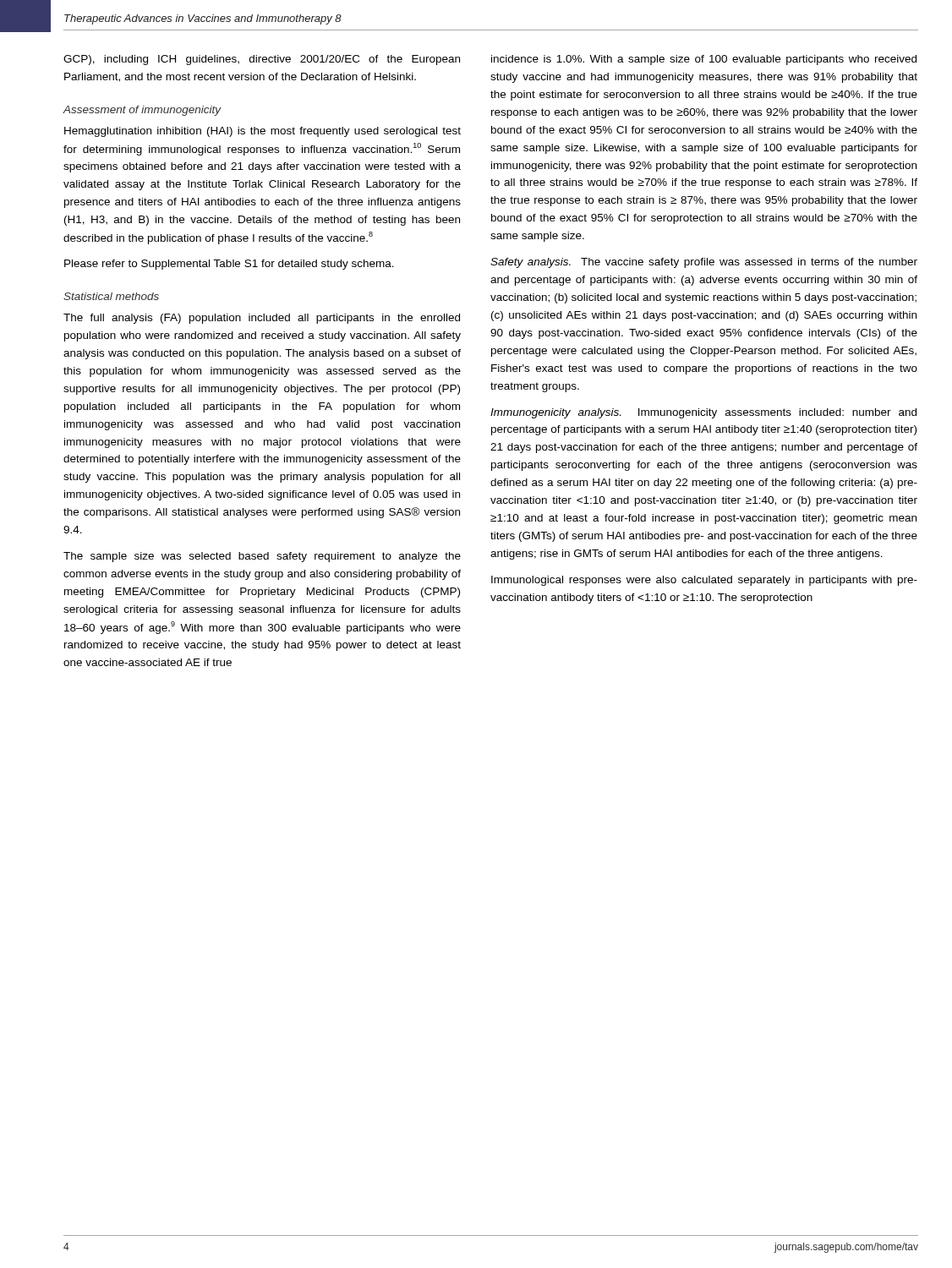Screen dimensions: 1268x952
Task: Find the text block containing "The sample size was selected based"
Action: pos(262,609)
